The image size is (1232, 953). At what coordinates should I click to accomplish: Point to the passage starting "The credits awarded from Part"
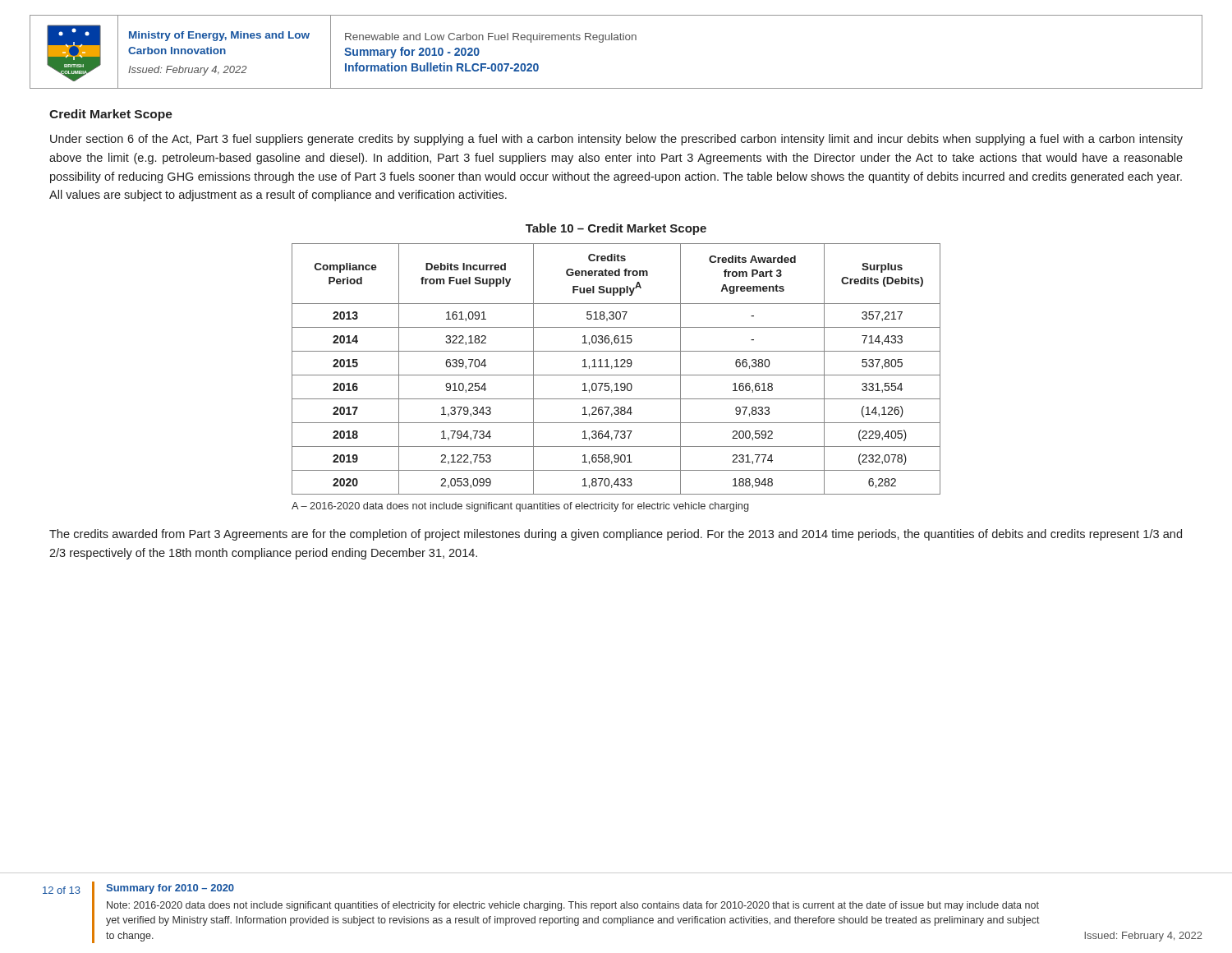tap(616, 543)
